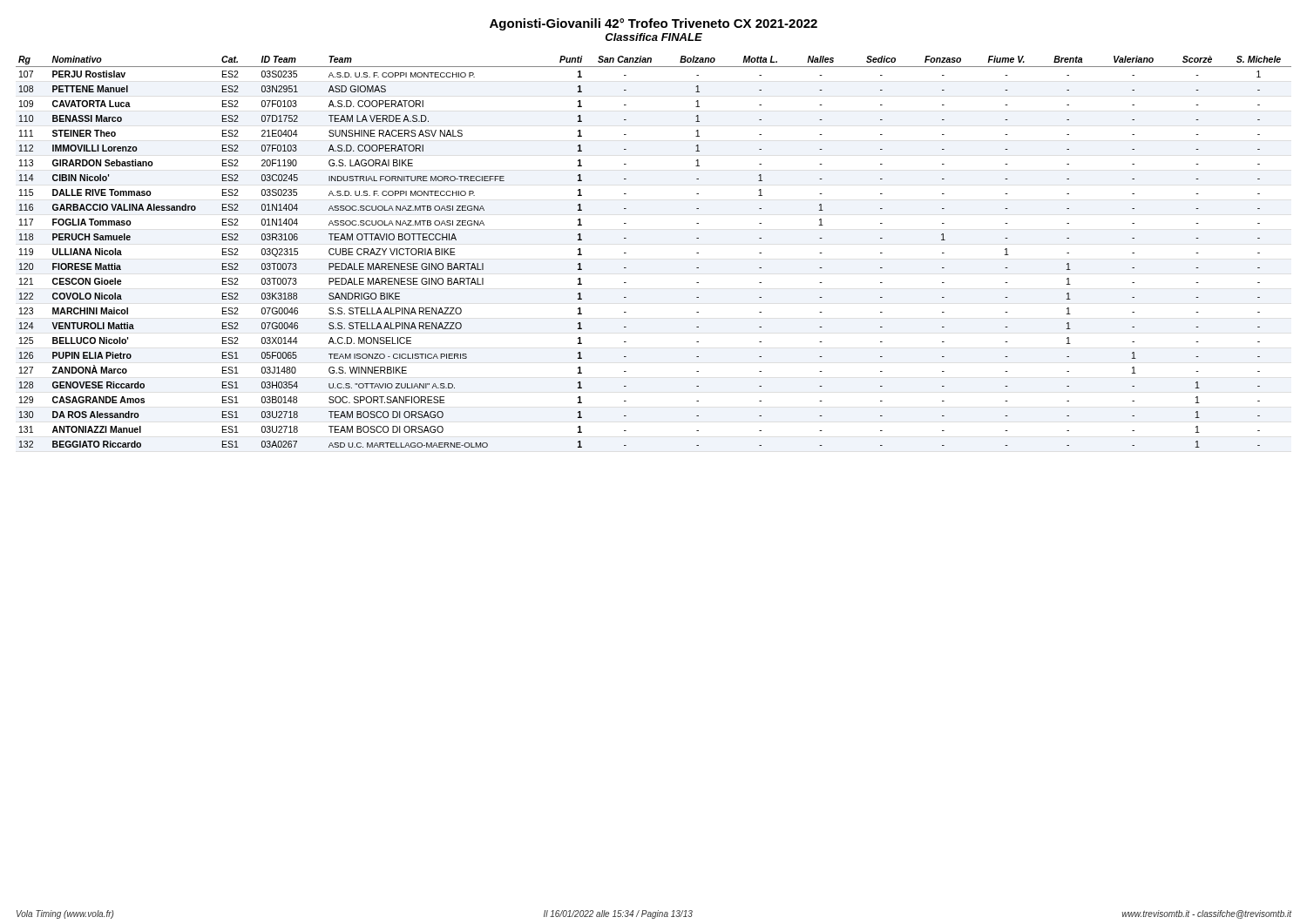Select the element starting "Agonisti-Giovanili 42° Trofeo Triveneto CX 2021-2022"
The image size is (1307, 924).
(654, 30)
